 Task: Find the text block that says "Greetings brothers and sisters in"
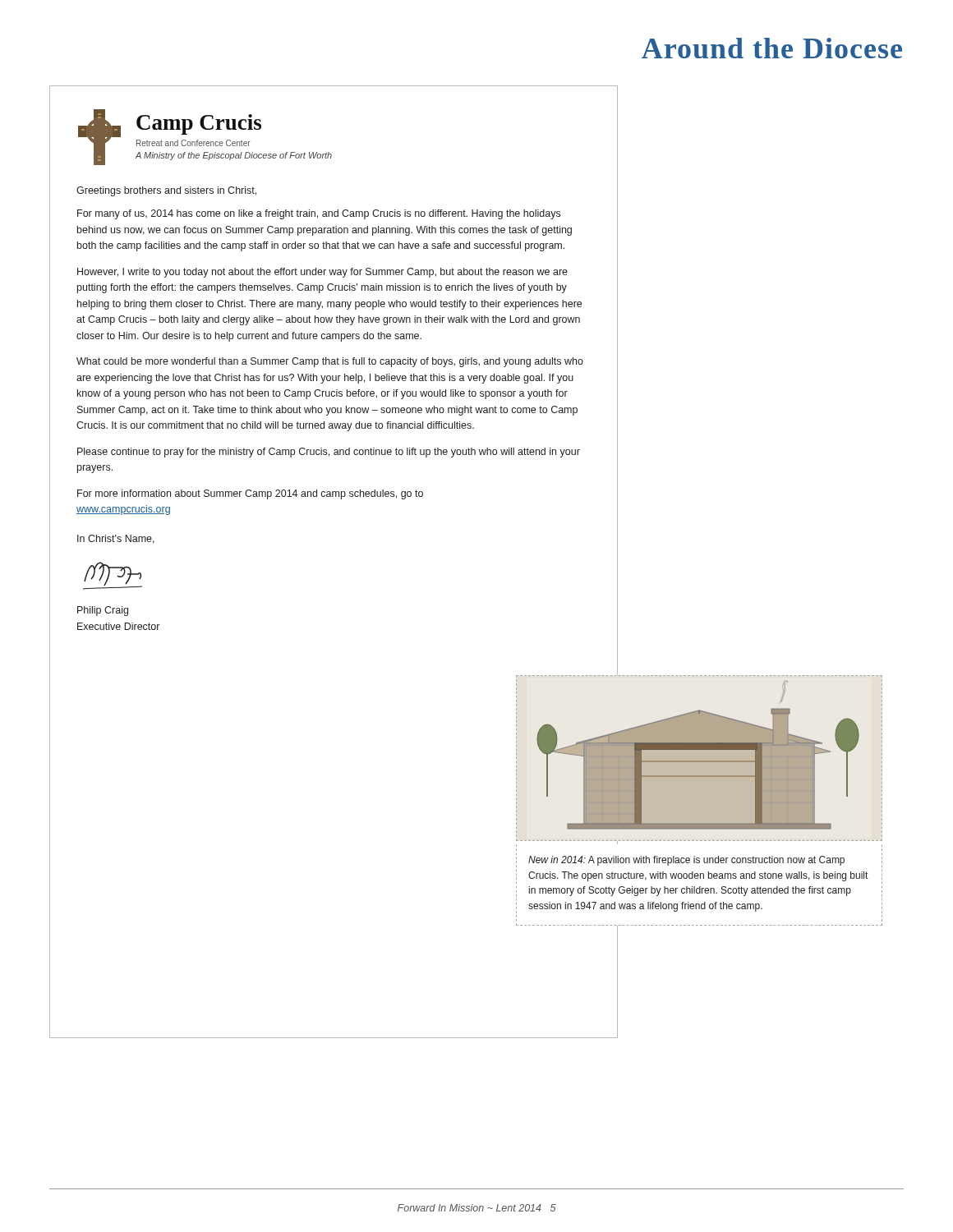pos(167,191)
